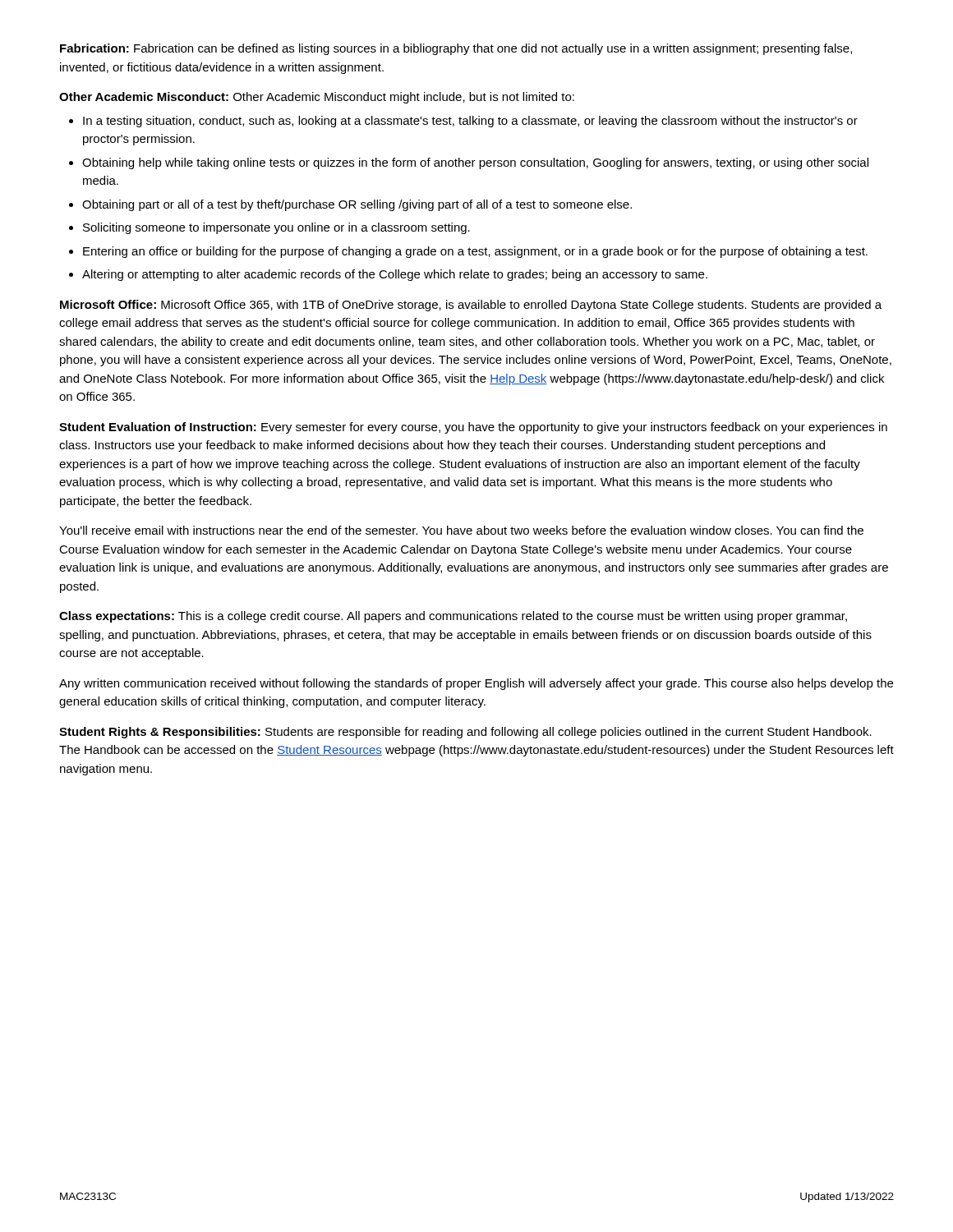Find the passage starting "In a testing situation,"

pyautogui.click(x=470, y=129)
